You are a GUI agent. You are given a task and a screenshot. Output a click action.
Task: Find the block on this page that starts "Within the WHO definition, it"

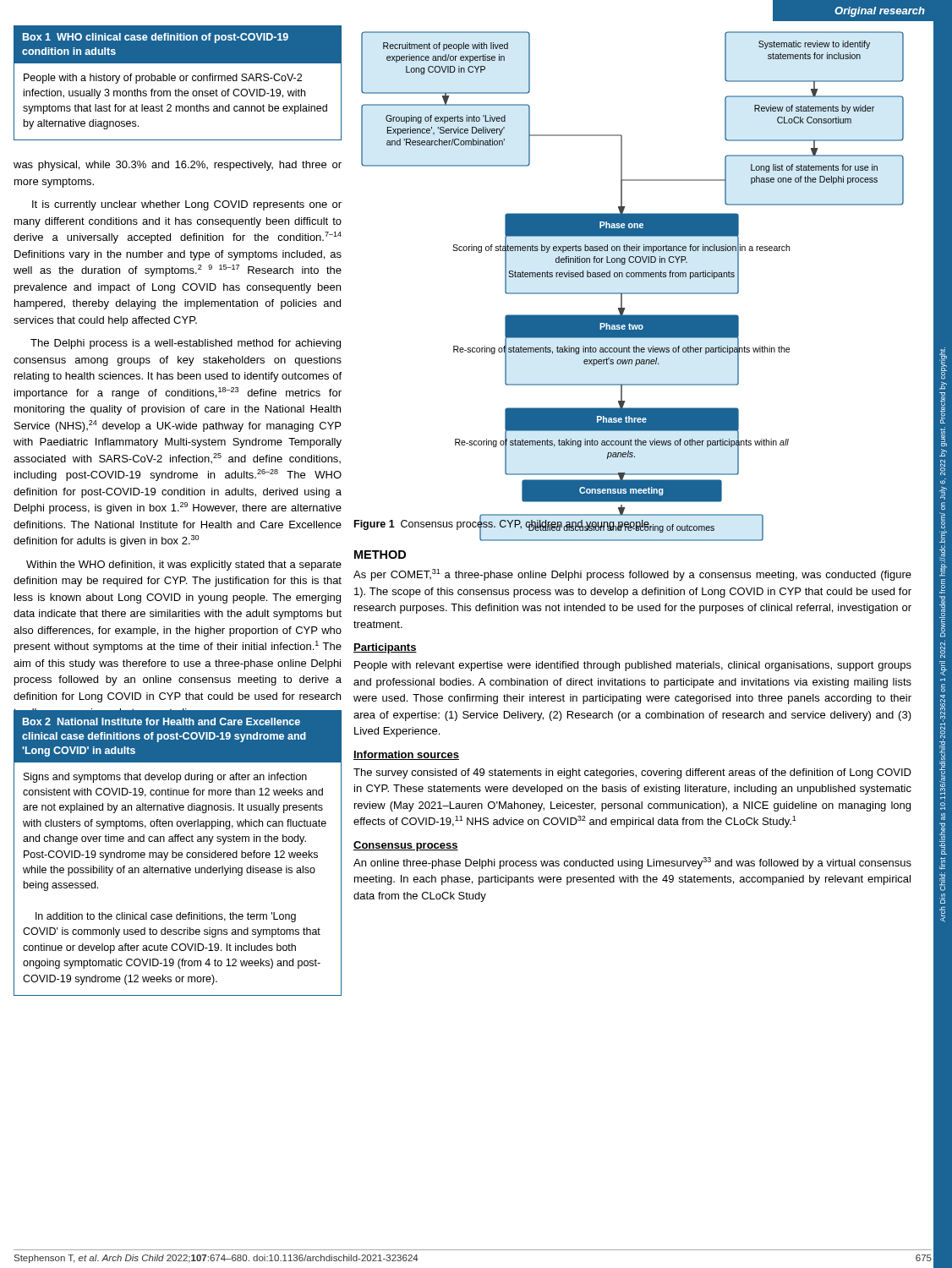click(178, 638)
